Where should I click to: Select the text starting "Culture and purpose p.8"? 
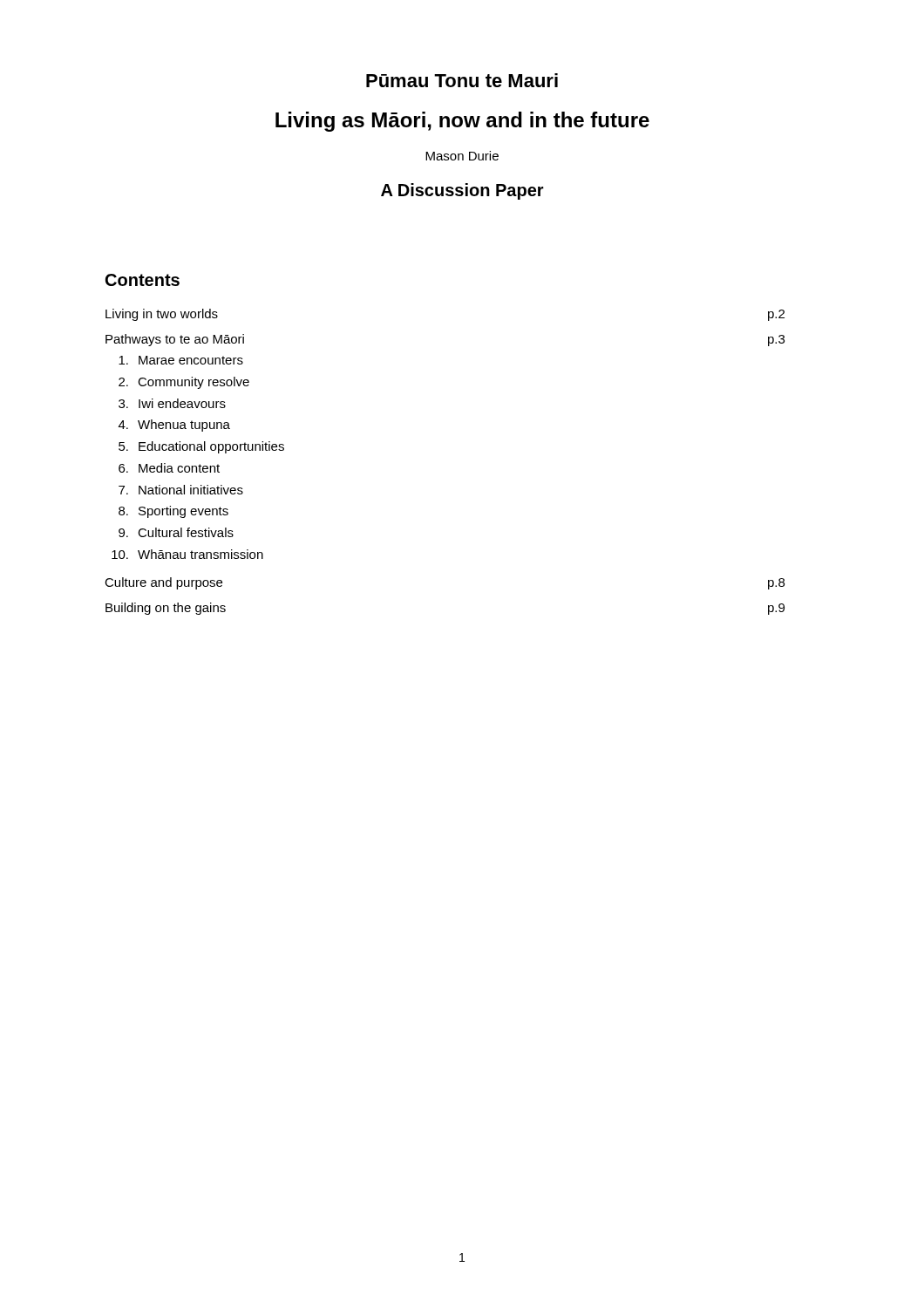click(x=167, y=583)
